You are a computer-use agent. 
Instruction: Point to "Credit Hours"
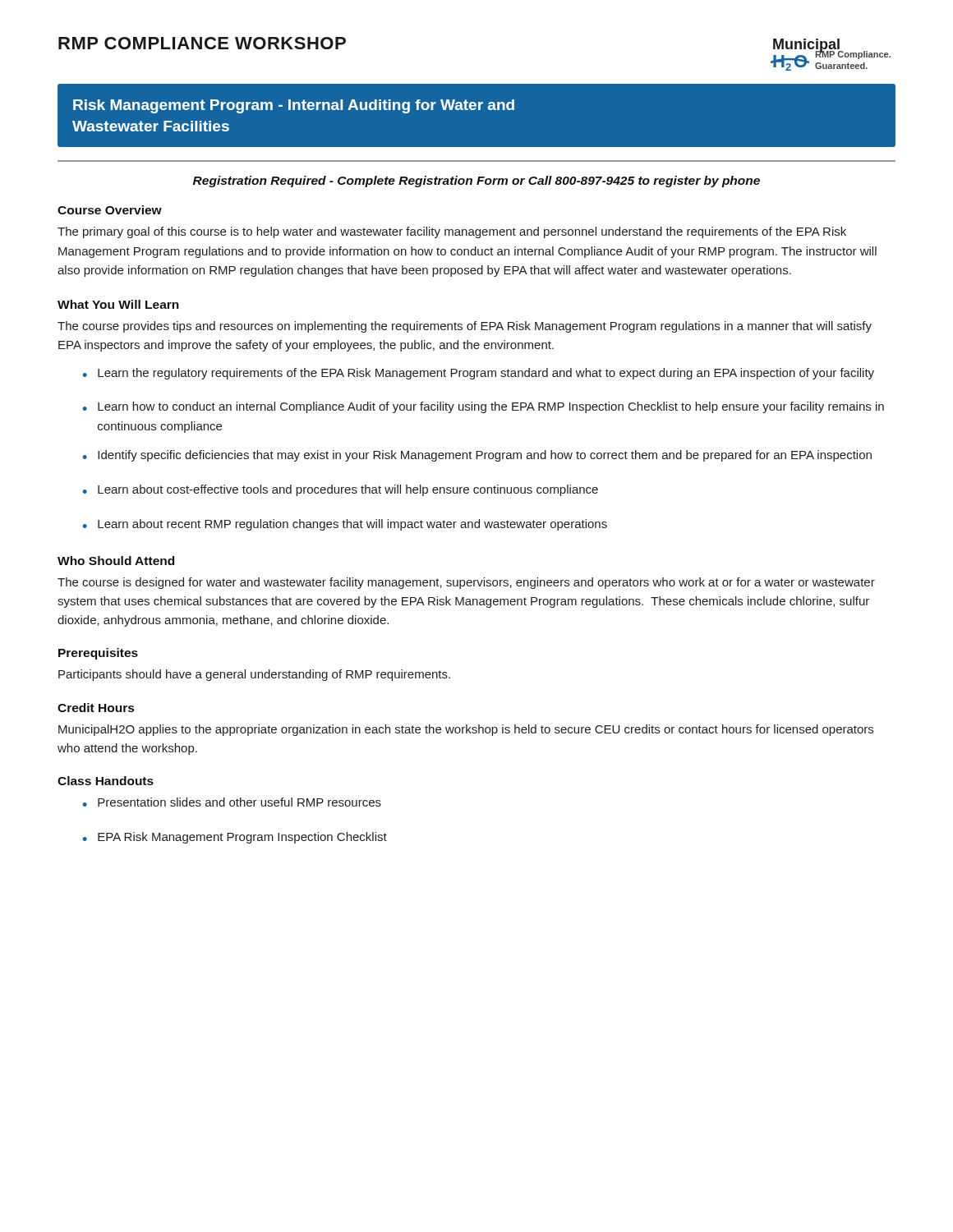click(x=96, y=707)
